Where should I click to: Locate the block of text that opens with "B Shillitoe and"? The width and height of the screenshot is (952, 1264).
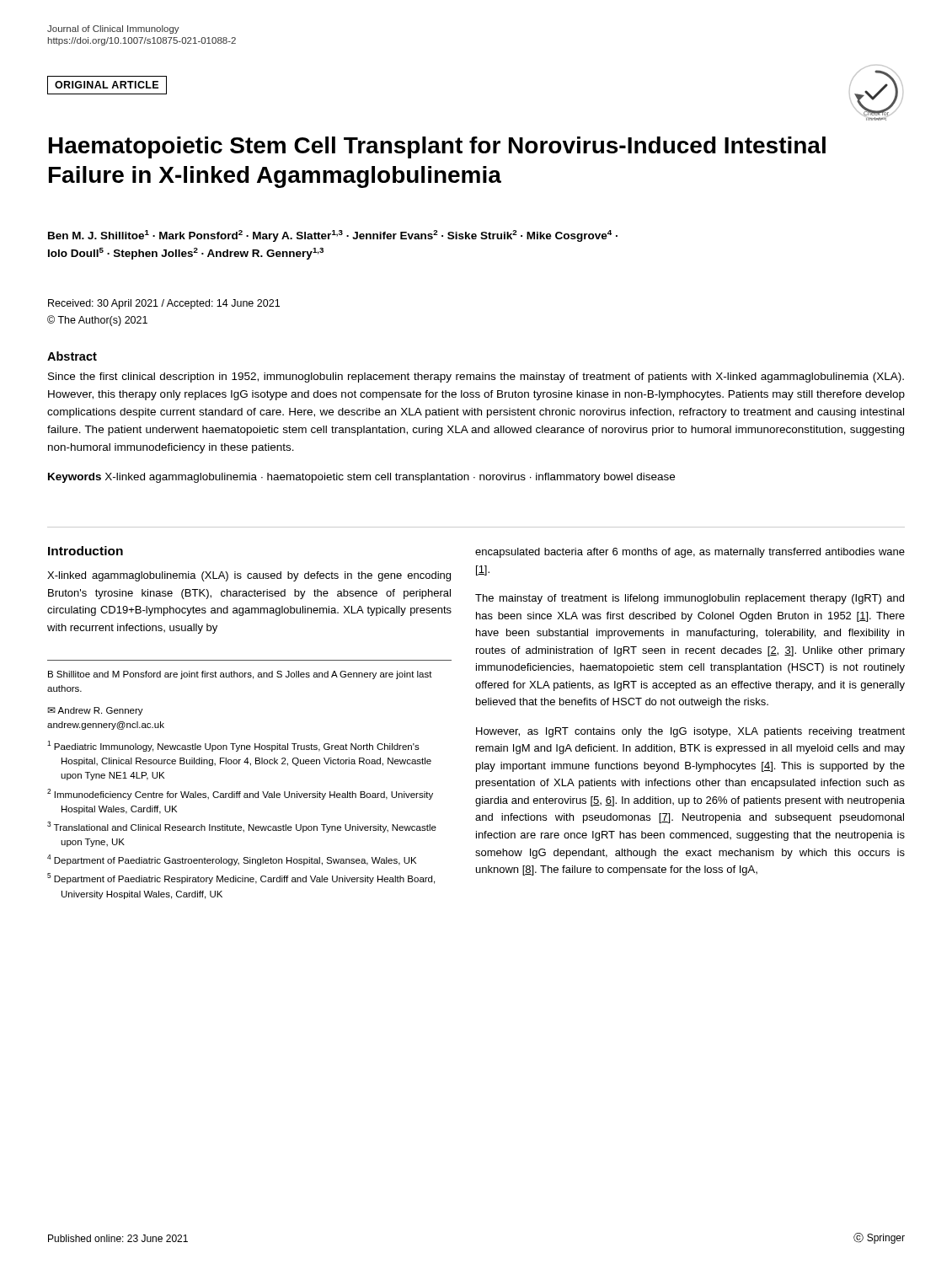point(239,681)
